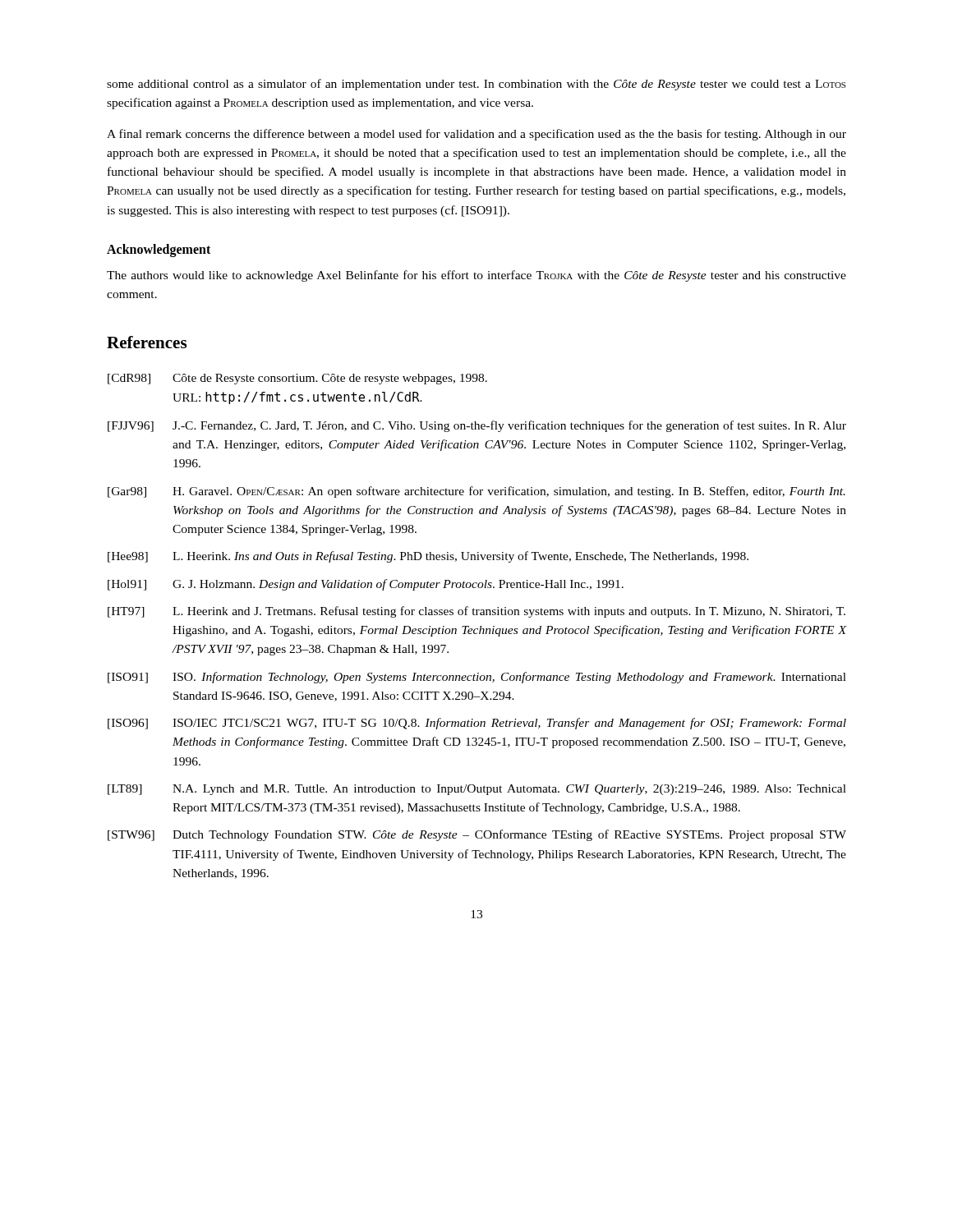Point to the element starting "[STW96] Dutch Technology"

(476, 853)
